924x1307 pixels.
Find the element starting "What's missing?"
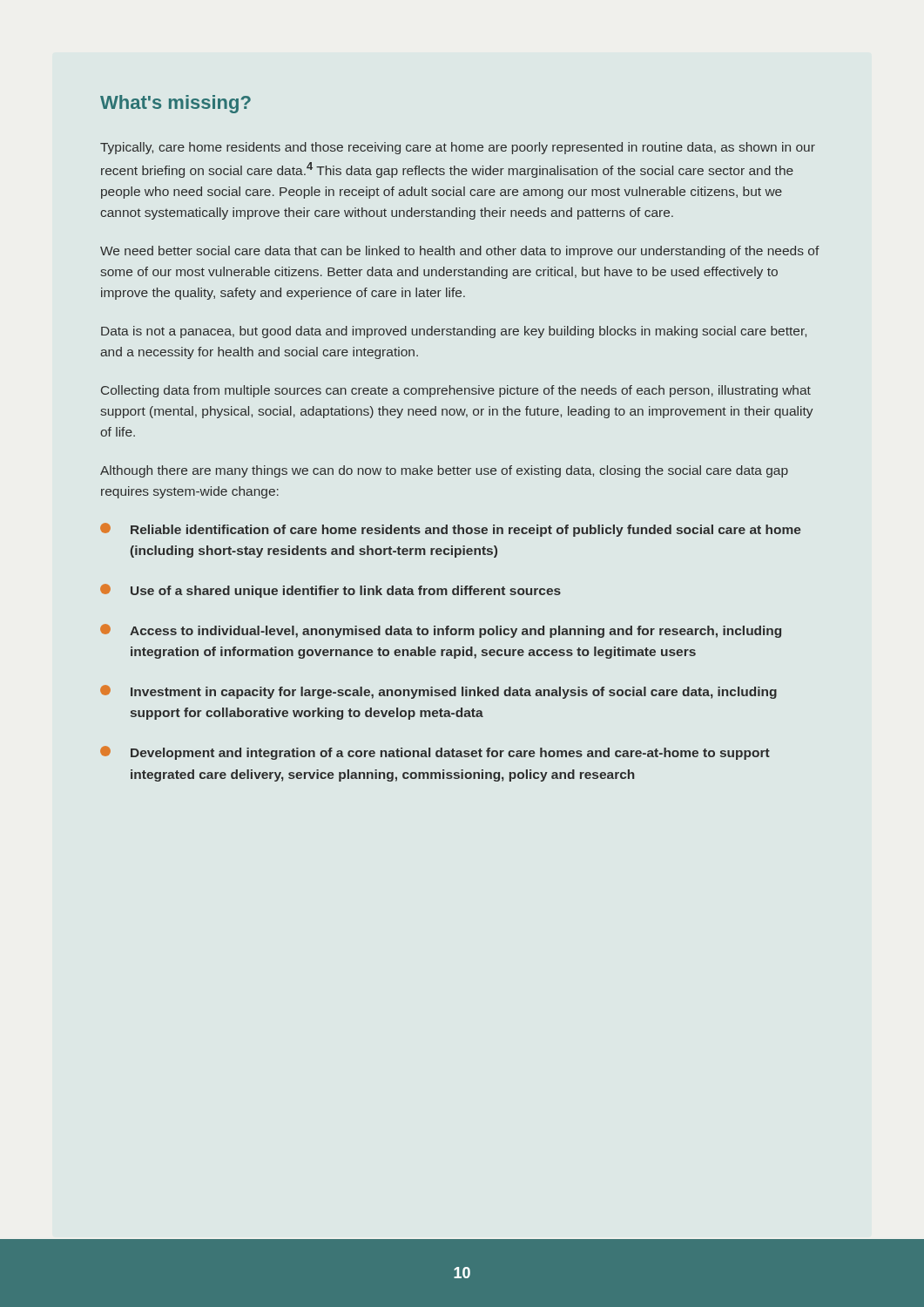point(176,102)
